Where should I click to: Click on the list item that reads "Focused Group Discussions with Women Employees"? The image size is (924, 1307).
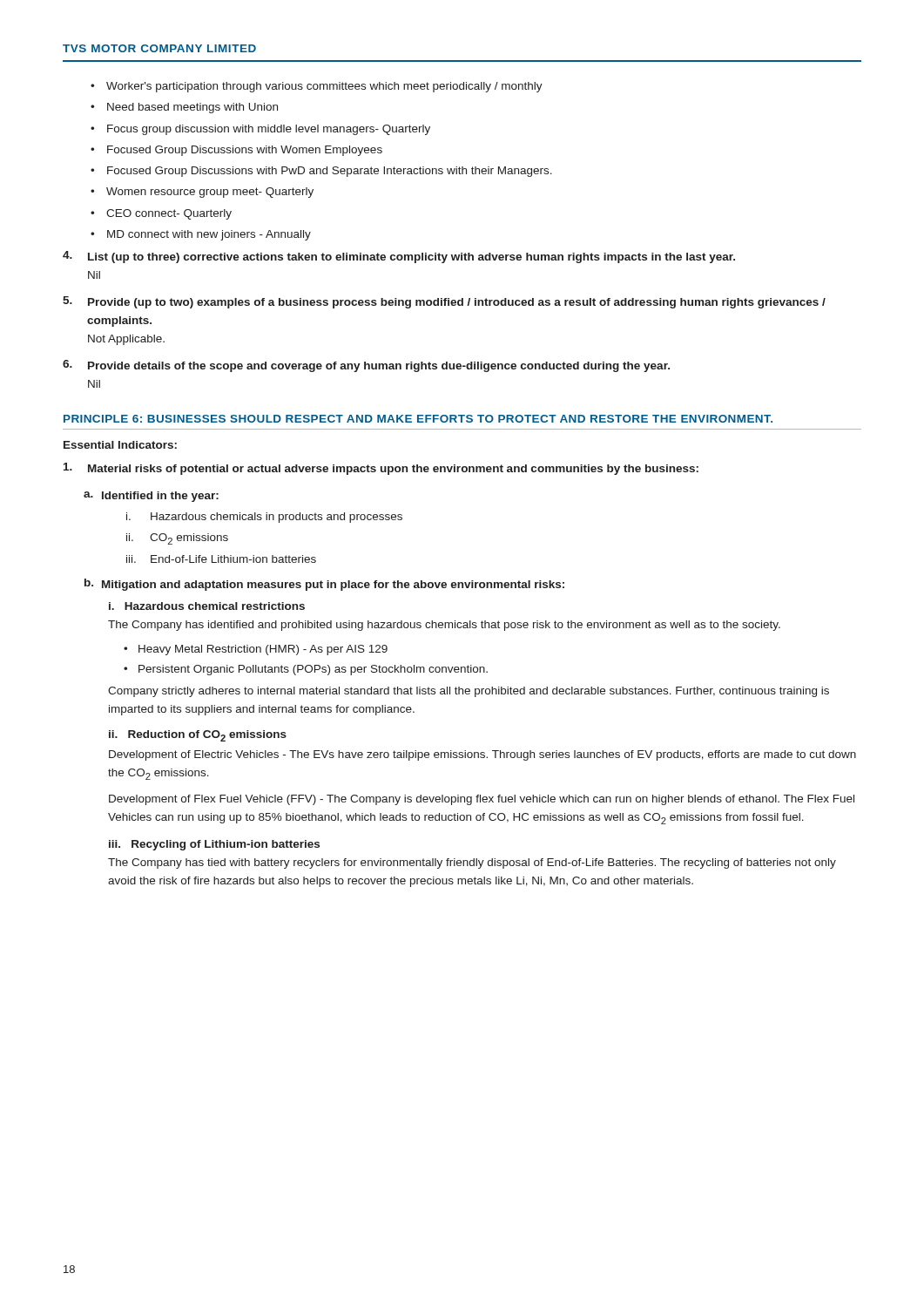pyautogui.click(x=244, y=149)
